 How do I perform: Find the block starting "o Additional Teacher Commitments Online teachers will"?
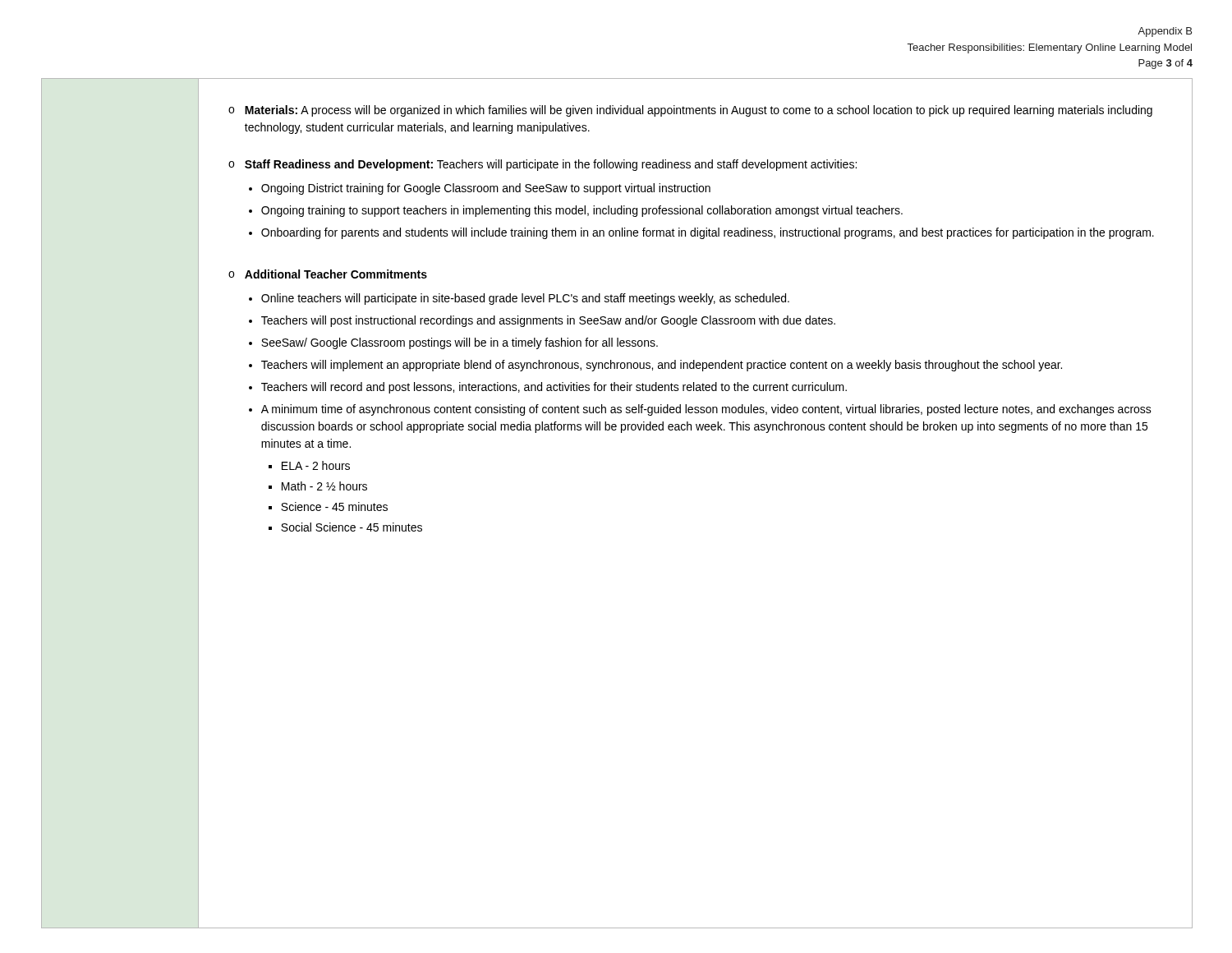pyautogui.click(x=695, y=404)
